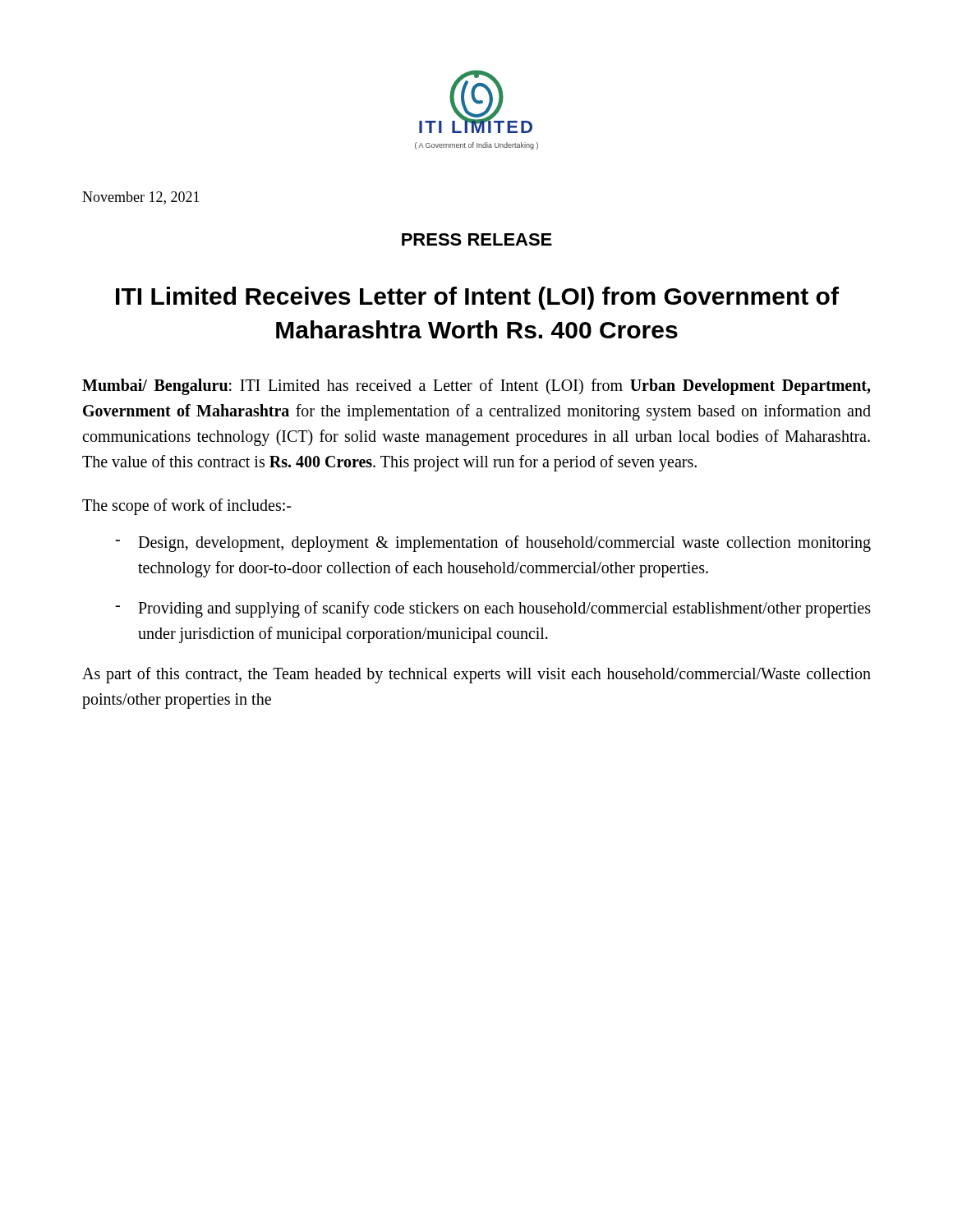Select the element starting "Mumbai/ Bengaluru: ITI Limited has received a"

(x=476, y=423)
